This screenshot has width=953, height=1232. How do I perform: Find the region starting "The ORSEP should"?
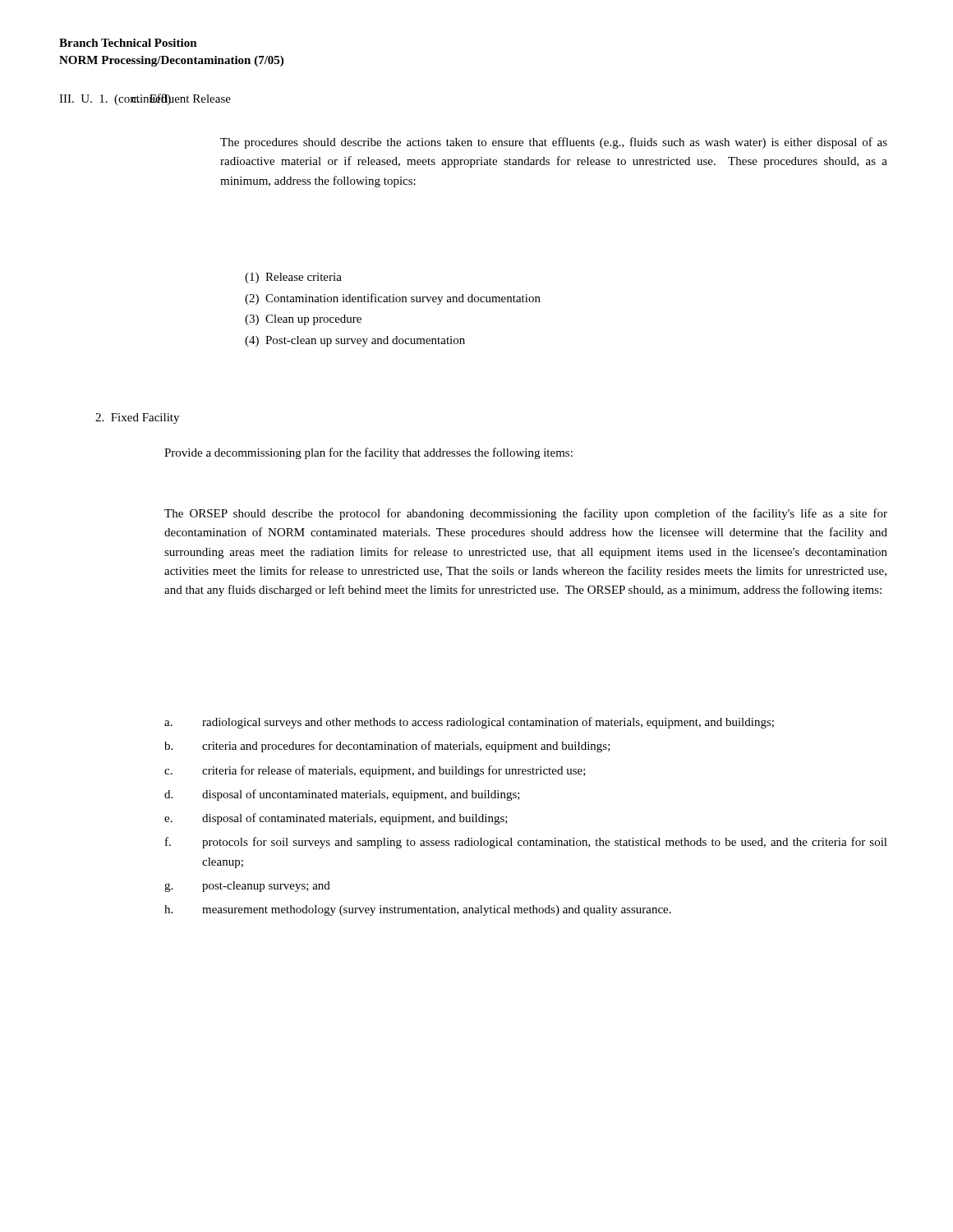pos(526,552)
